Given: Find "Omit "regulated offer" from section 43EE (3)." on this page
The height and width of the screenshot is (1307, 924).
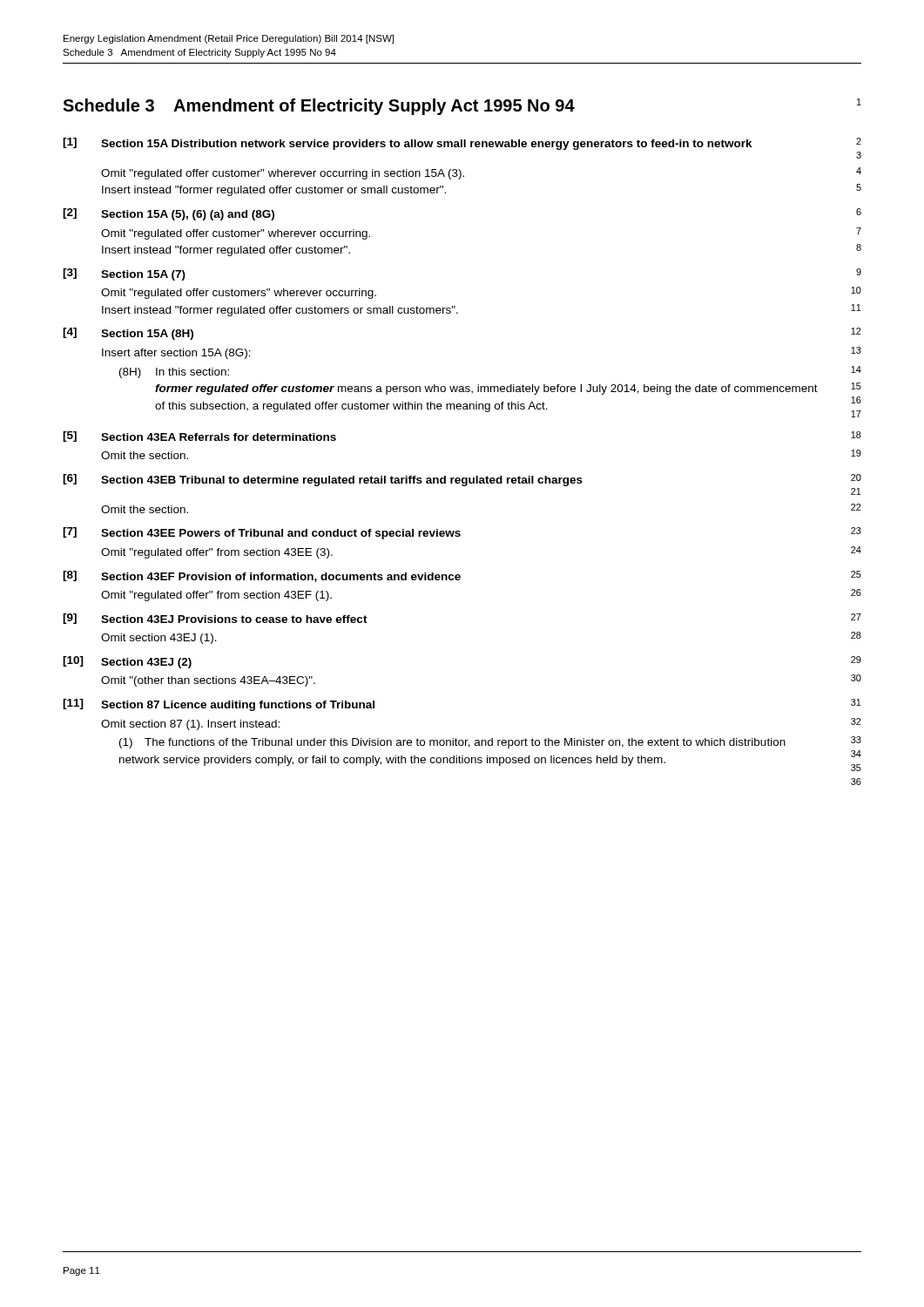Looking at the screenshot, I should click(217, 552).
